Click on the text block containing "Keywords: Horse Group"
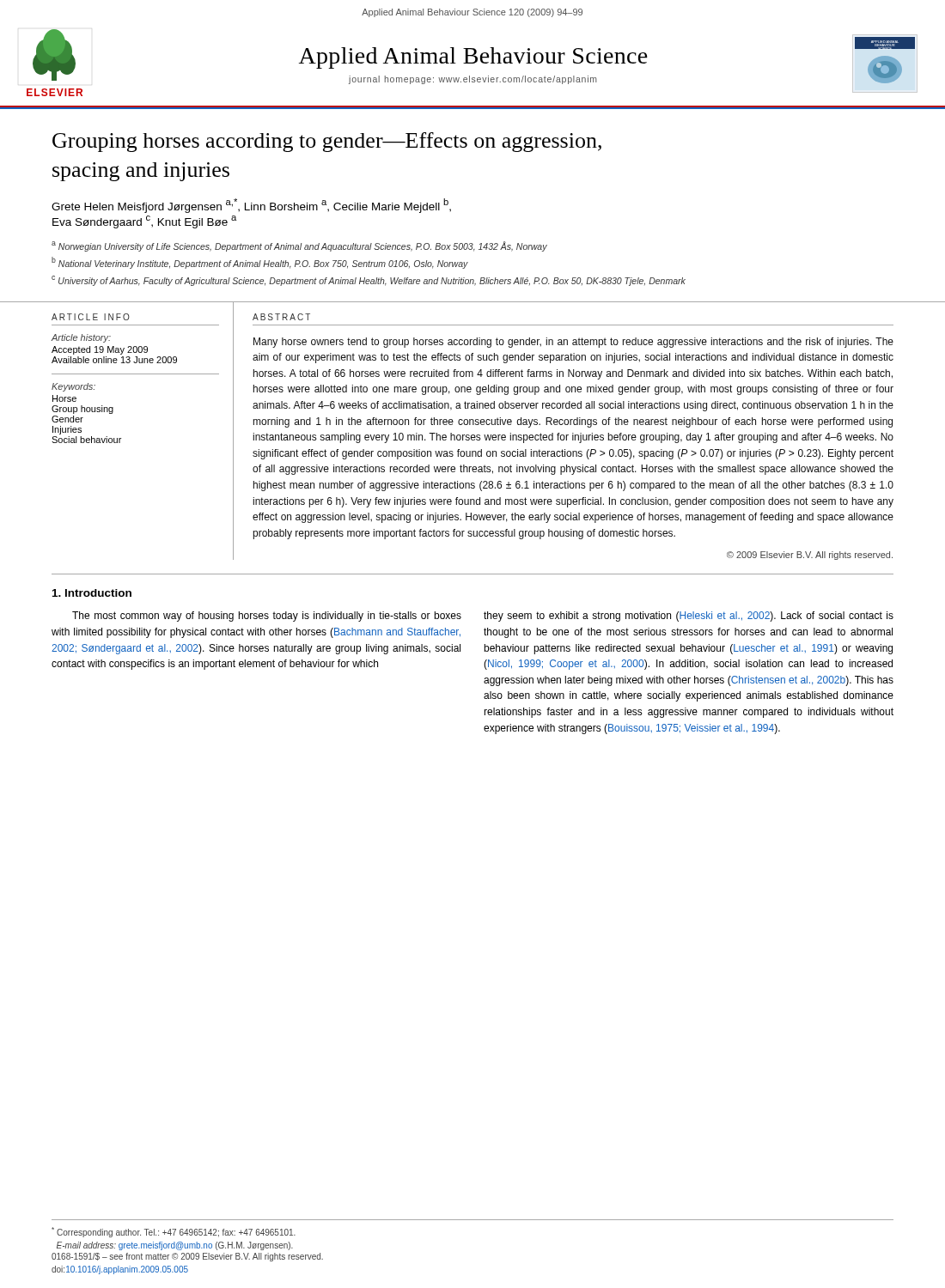 (73, 387)
